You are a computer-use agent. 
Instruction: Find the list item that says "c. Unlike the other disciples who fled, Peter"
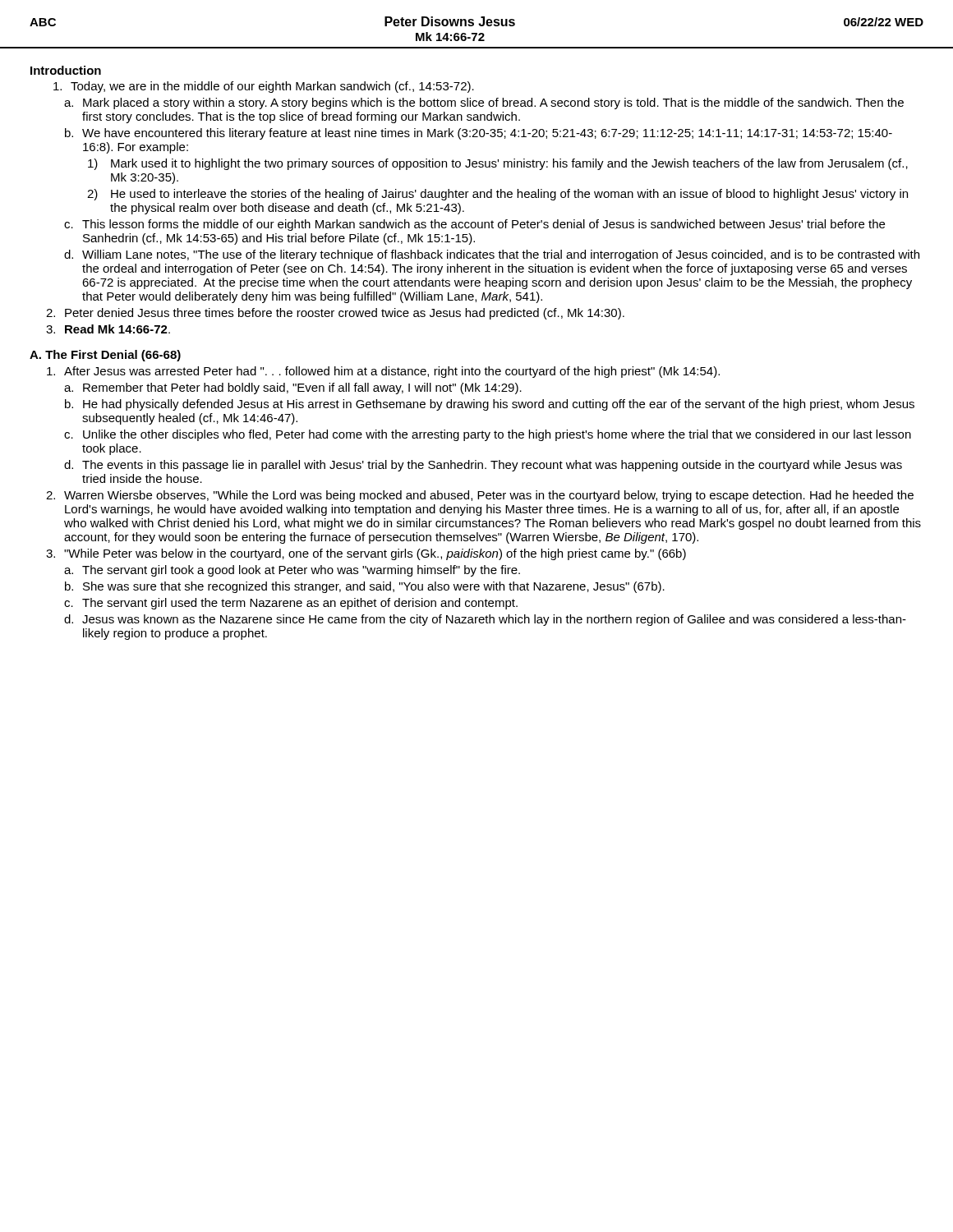point(494,441)
